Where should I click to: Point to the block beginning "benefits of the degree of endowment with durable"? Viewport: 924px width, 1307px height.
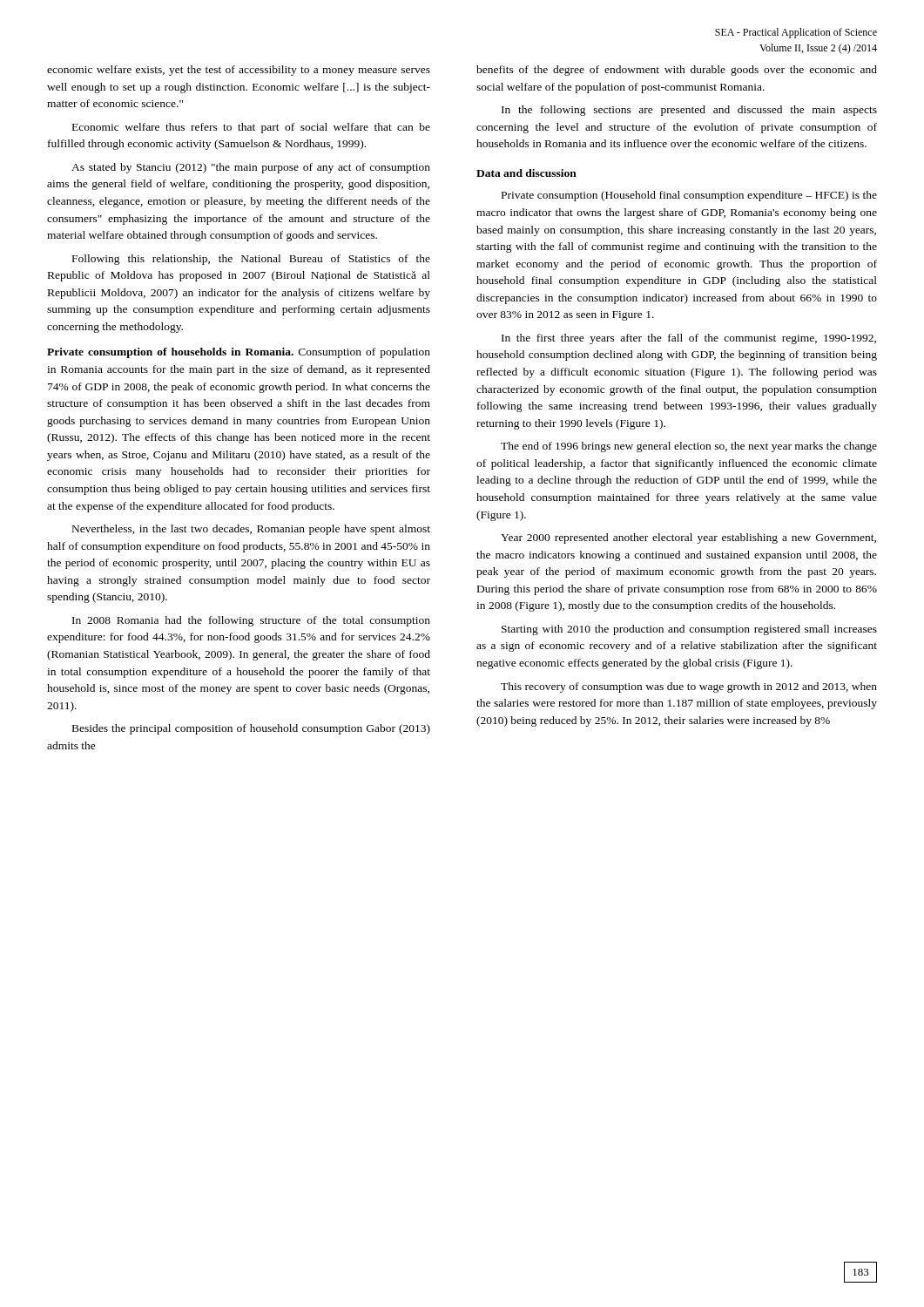[677, 78]
